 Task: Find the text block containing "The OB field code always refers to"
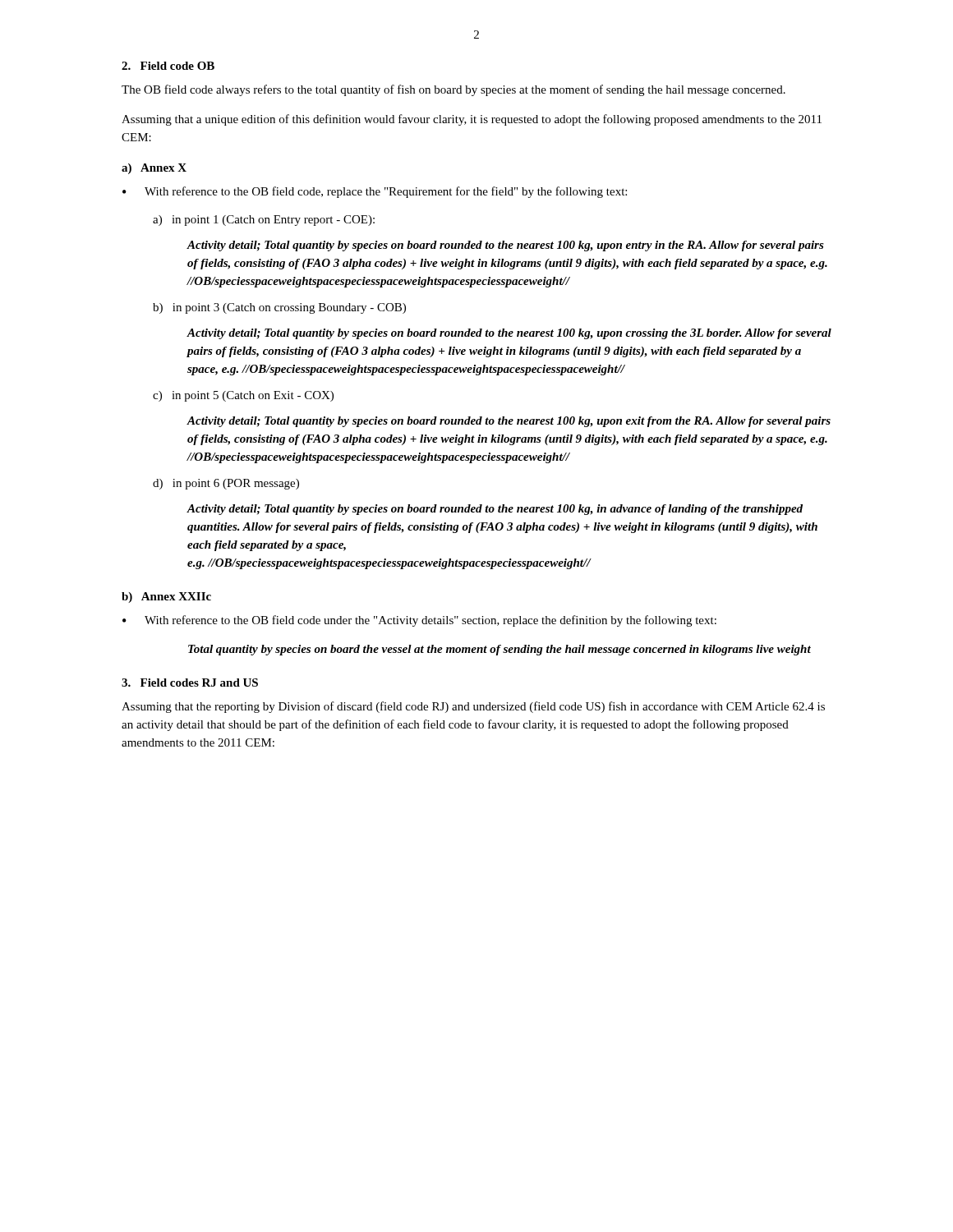[x=454, y=90]
